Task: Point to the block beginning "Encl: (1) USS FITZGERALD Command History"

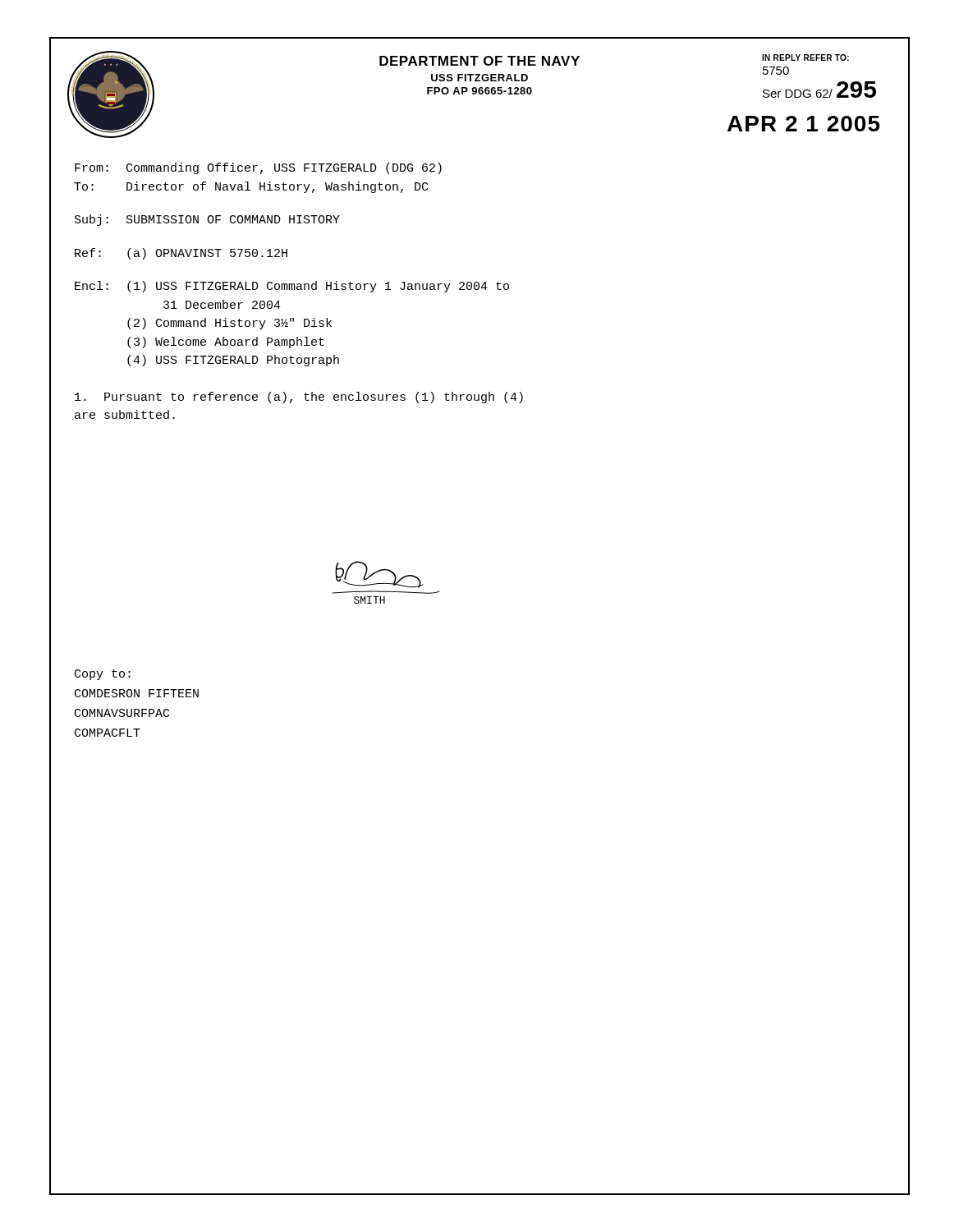Action: (292, 324)
